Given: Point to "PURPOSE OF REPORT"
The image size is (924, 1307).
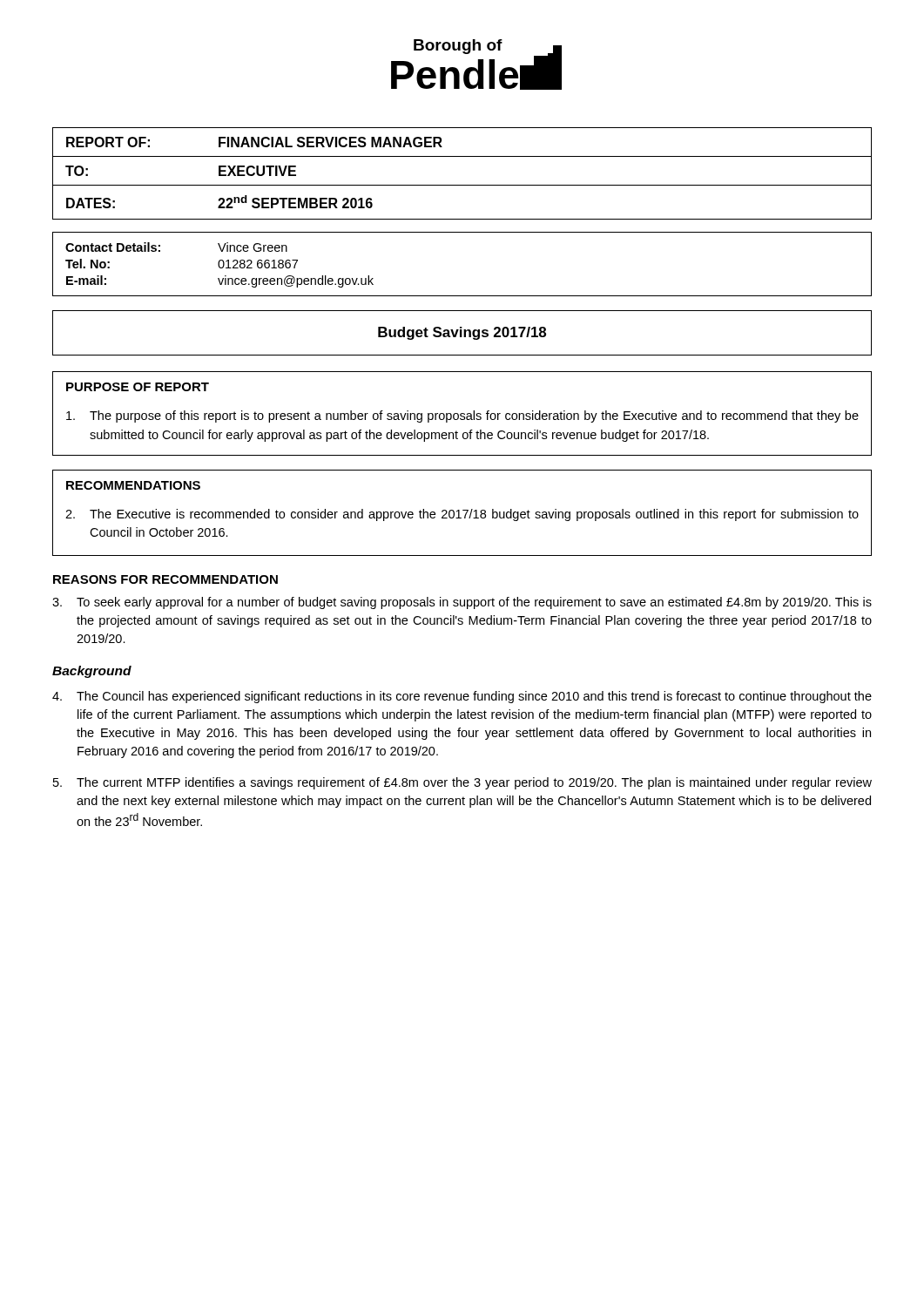Looking at the screenshot, I should pyautogui.click(x=137, y=387).
